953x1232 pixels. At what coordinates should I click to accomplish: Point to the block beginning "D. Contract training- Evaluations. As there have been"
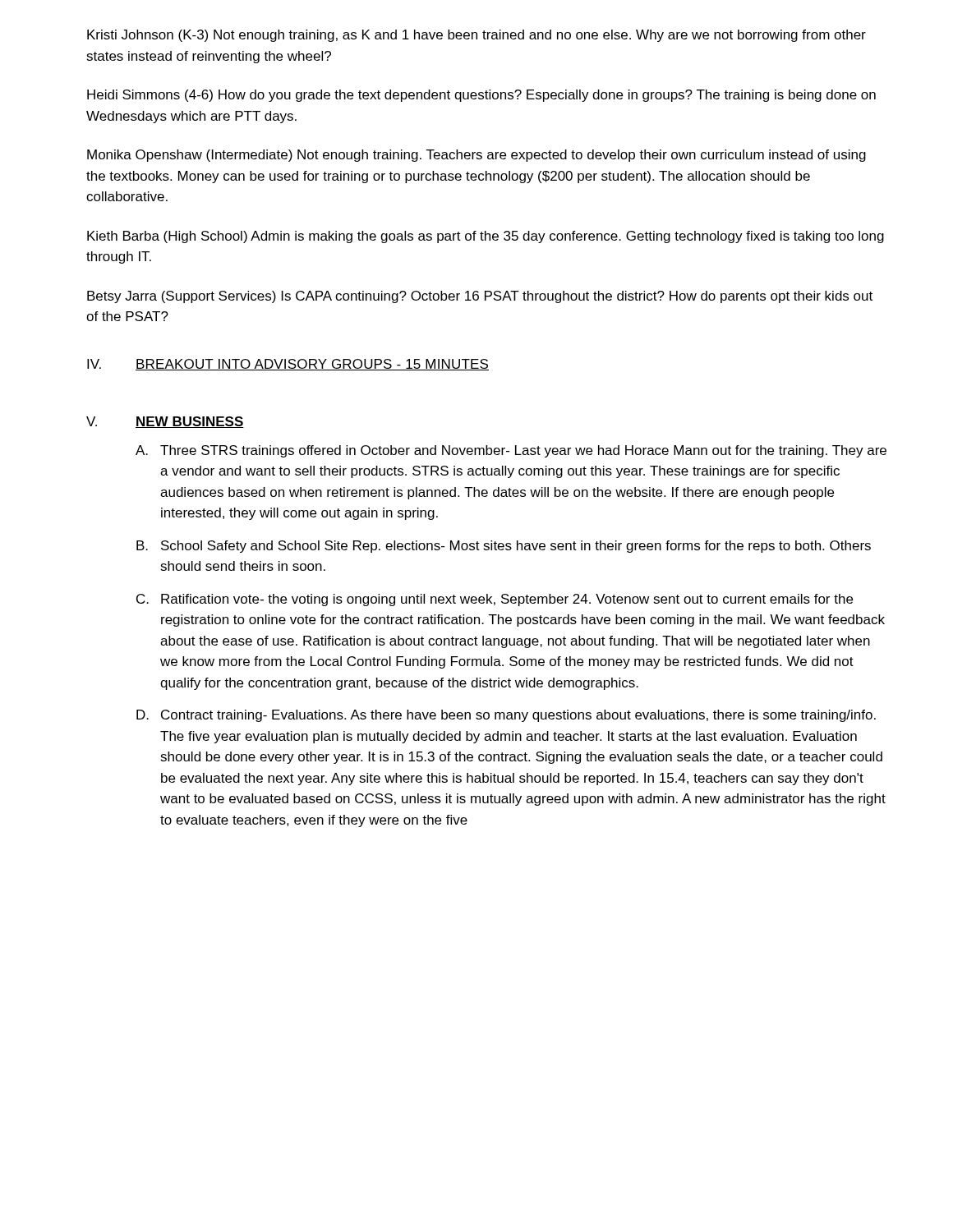511,768
